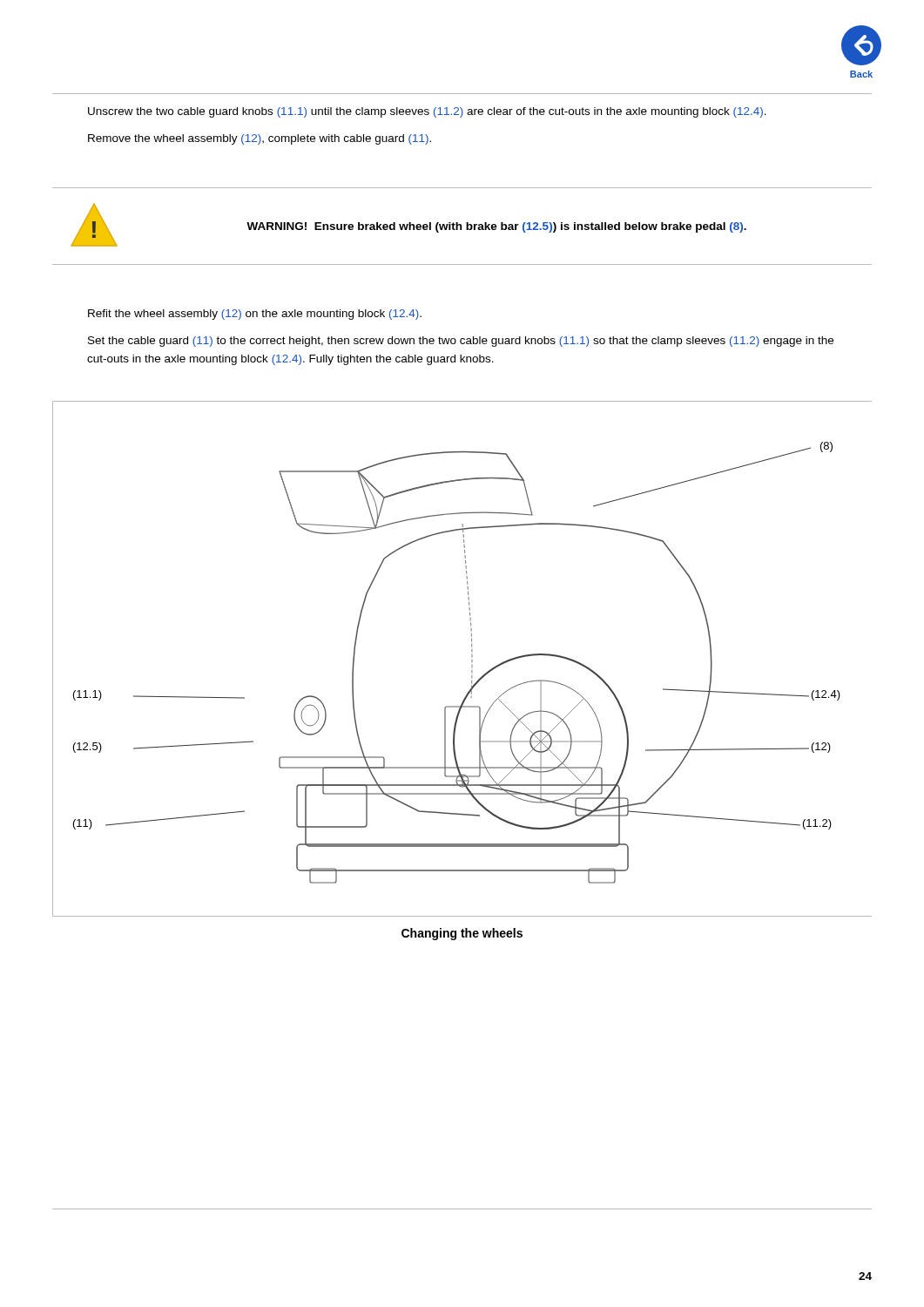The width and height of the screenshot is (924, 1307).
Task: Locate the block of text that opens with "Refit the wheel assembly (12) on"
Action: [462, 337]
